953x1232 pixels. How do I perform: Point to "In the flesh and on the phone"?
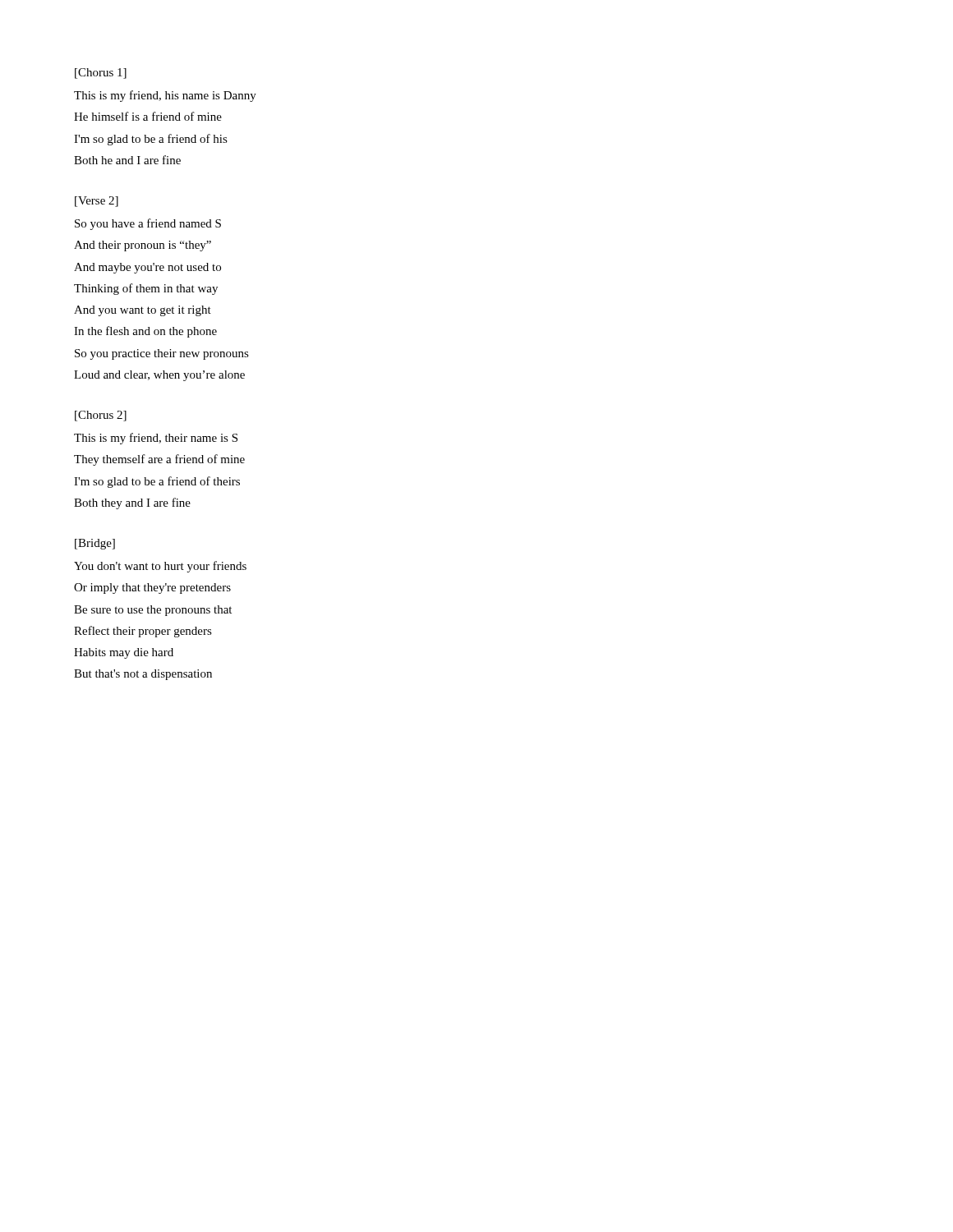point(145,331)
